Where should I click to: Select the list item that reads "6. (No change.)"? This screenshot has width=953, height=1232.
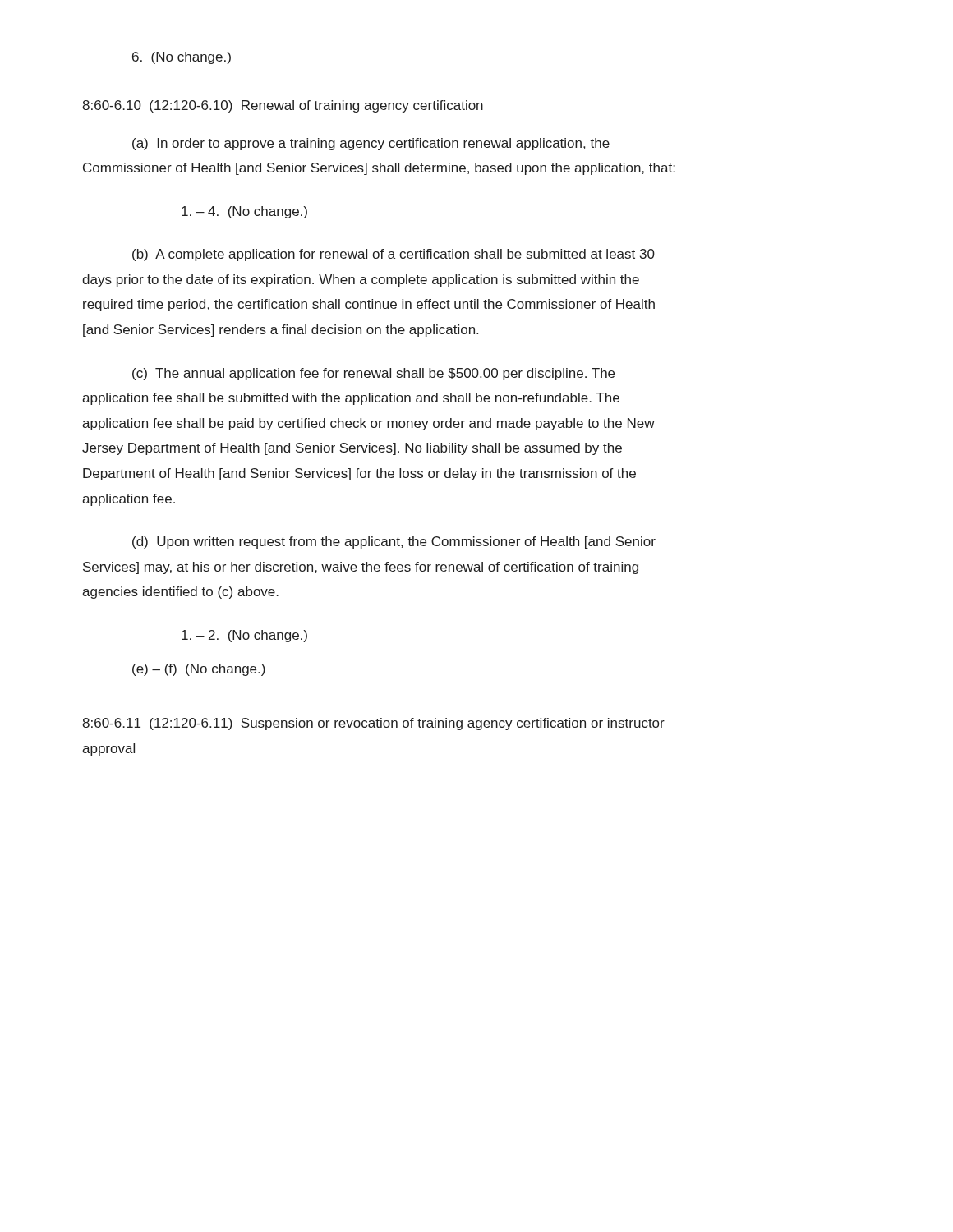(181, 57)
